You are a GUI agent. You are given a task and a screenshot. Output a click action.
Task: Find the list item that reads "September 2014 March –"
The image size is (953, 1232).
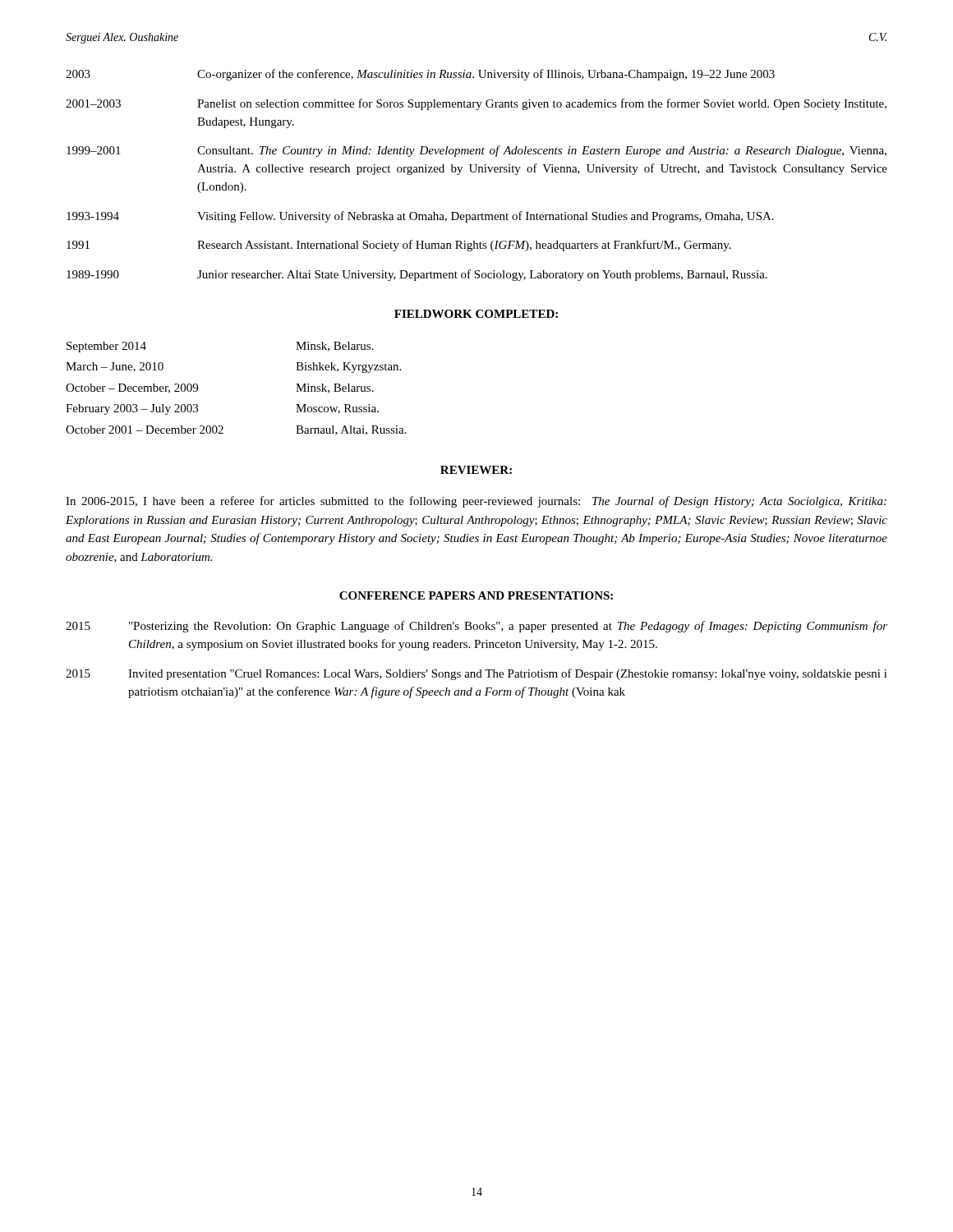pos(111,347)
